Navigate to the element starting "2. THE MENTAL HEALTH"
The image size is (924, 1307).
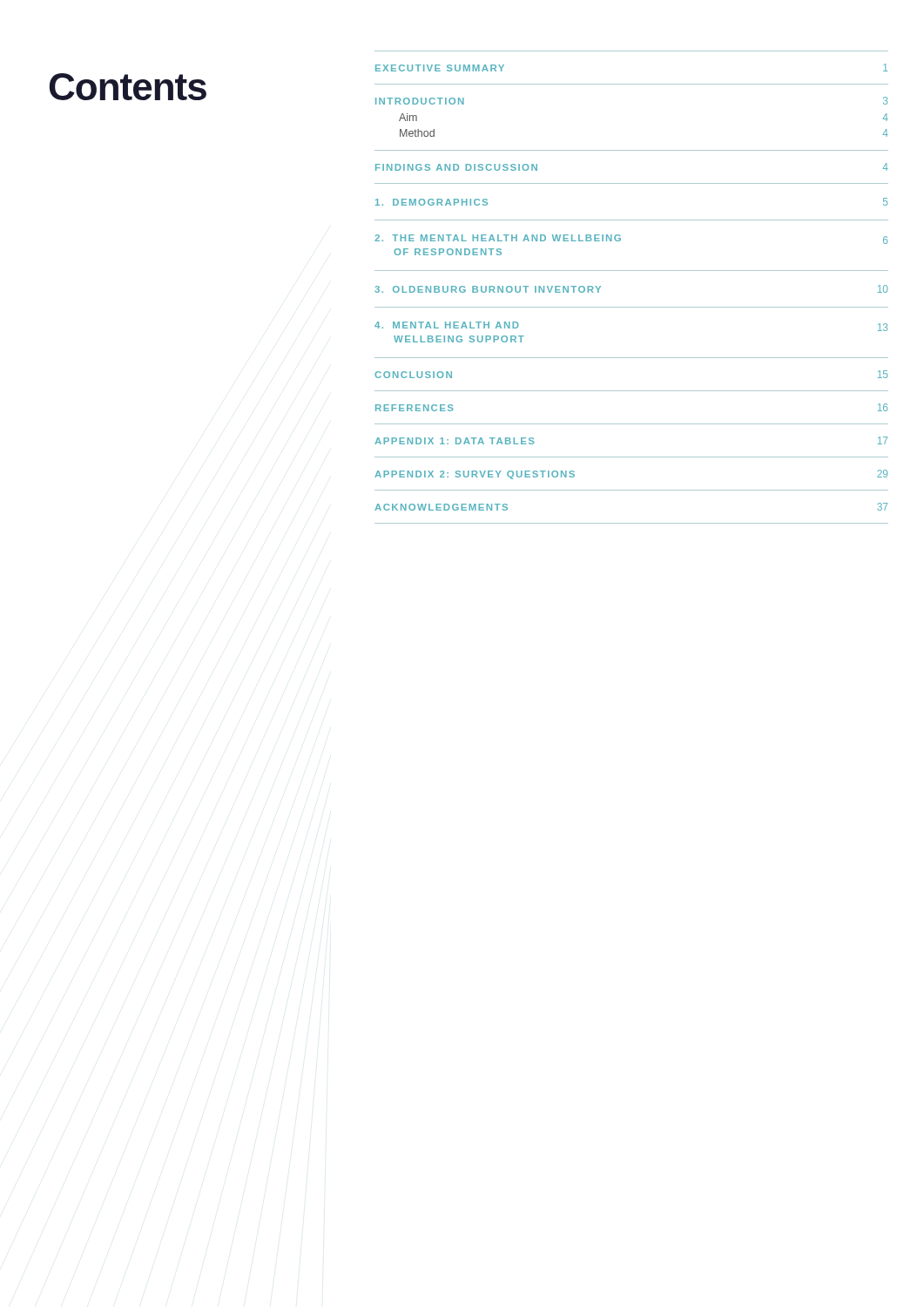(x=499, y=239)
